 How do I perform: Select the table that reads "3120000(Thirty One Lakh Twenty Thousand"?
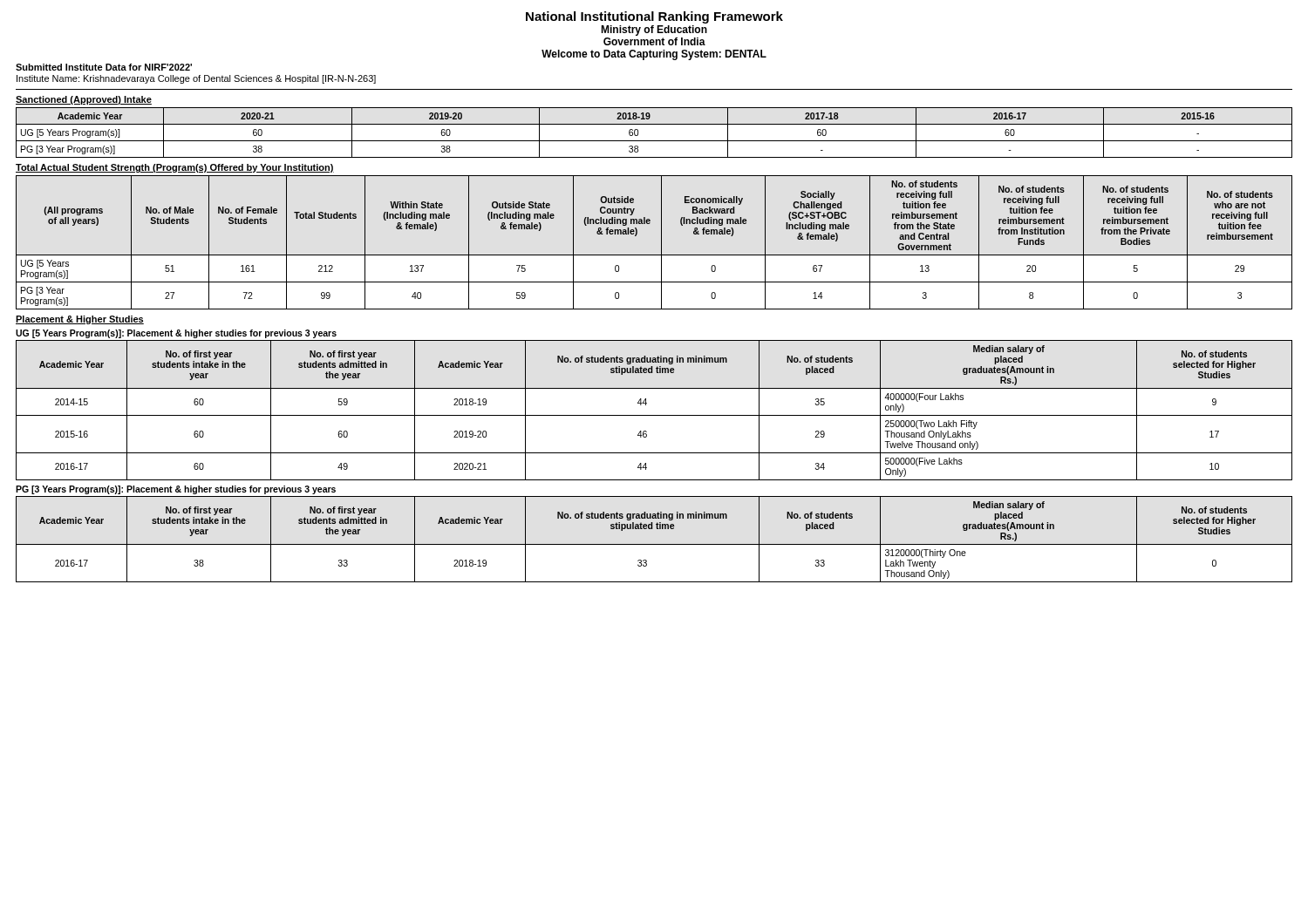(654, 539)
